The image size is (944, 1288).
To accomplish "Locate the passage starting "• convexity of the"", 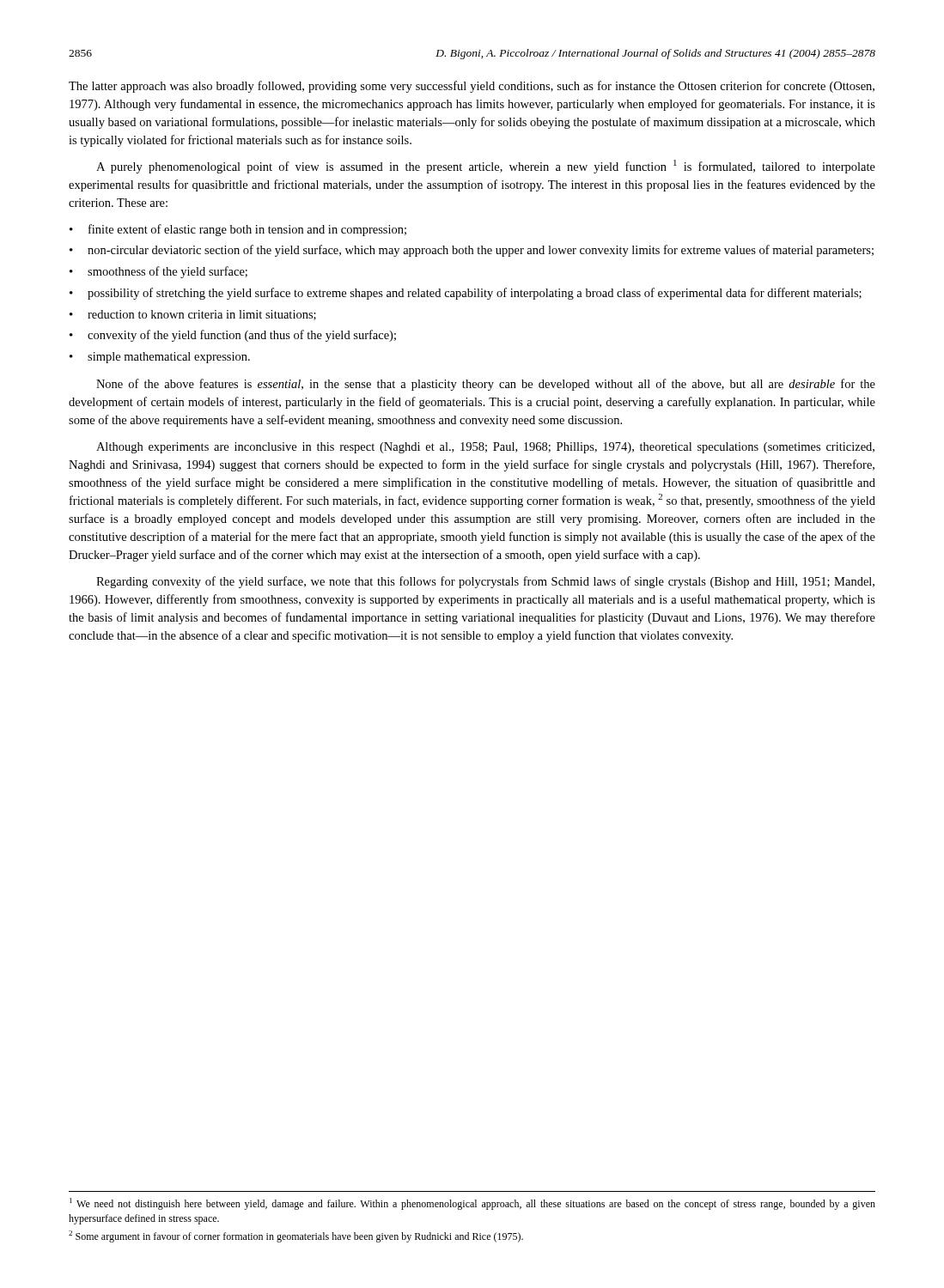I will tap(233, 336).
